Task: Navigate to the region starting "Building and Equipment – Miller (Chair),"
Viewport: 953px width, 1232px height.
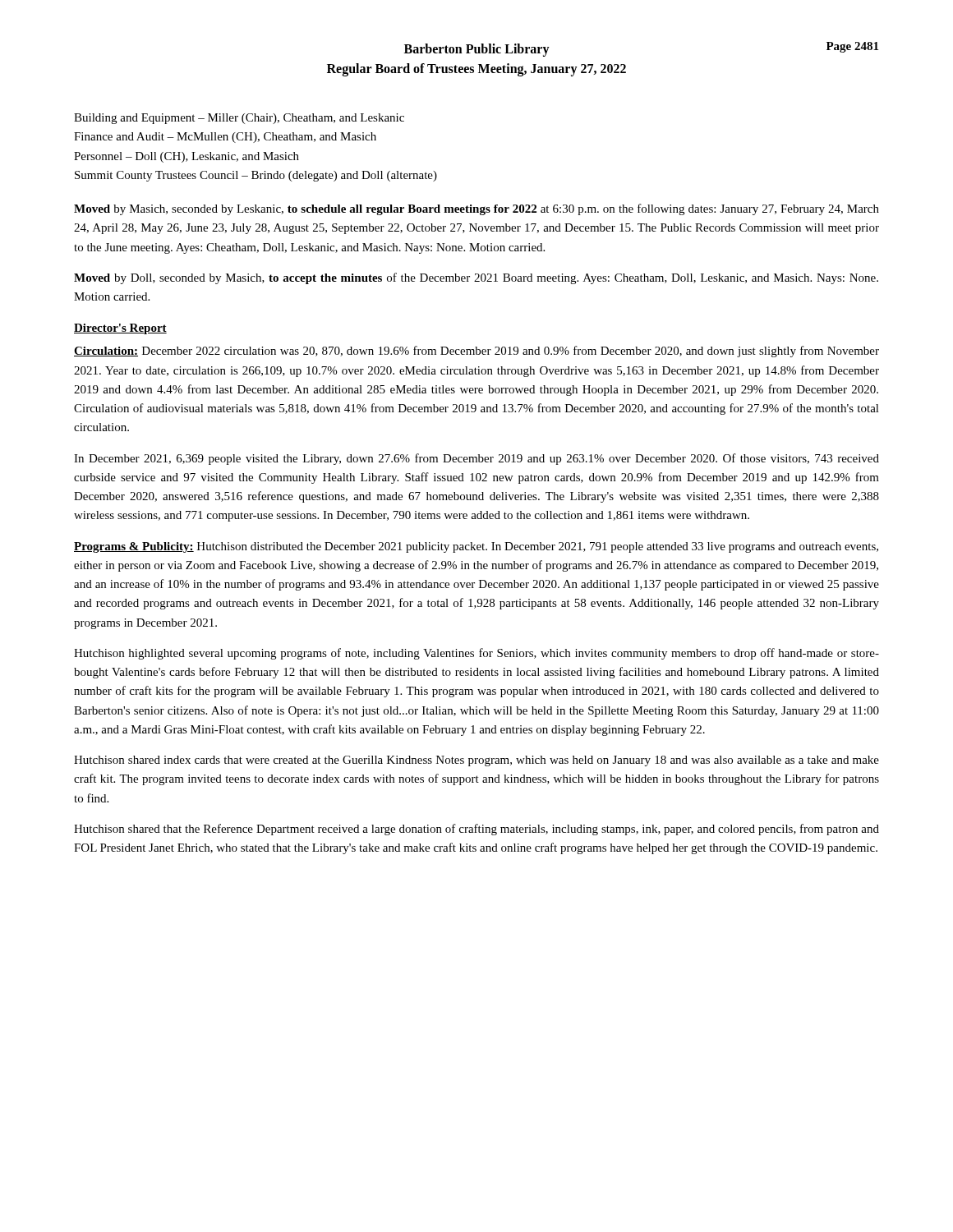Action: [x=255, y=146]
